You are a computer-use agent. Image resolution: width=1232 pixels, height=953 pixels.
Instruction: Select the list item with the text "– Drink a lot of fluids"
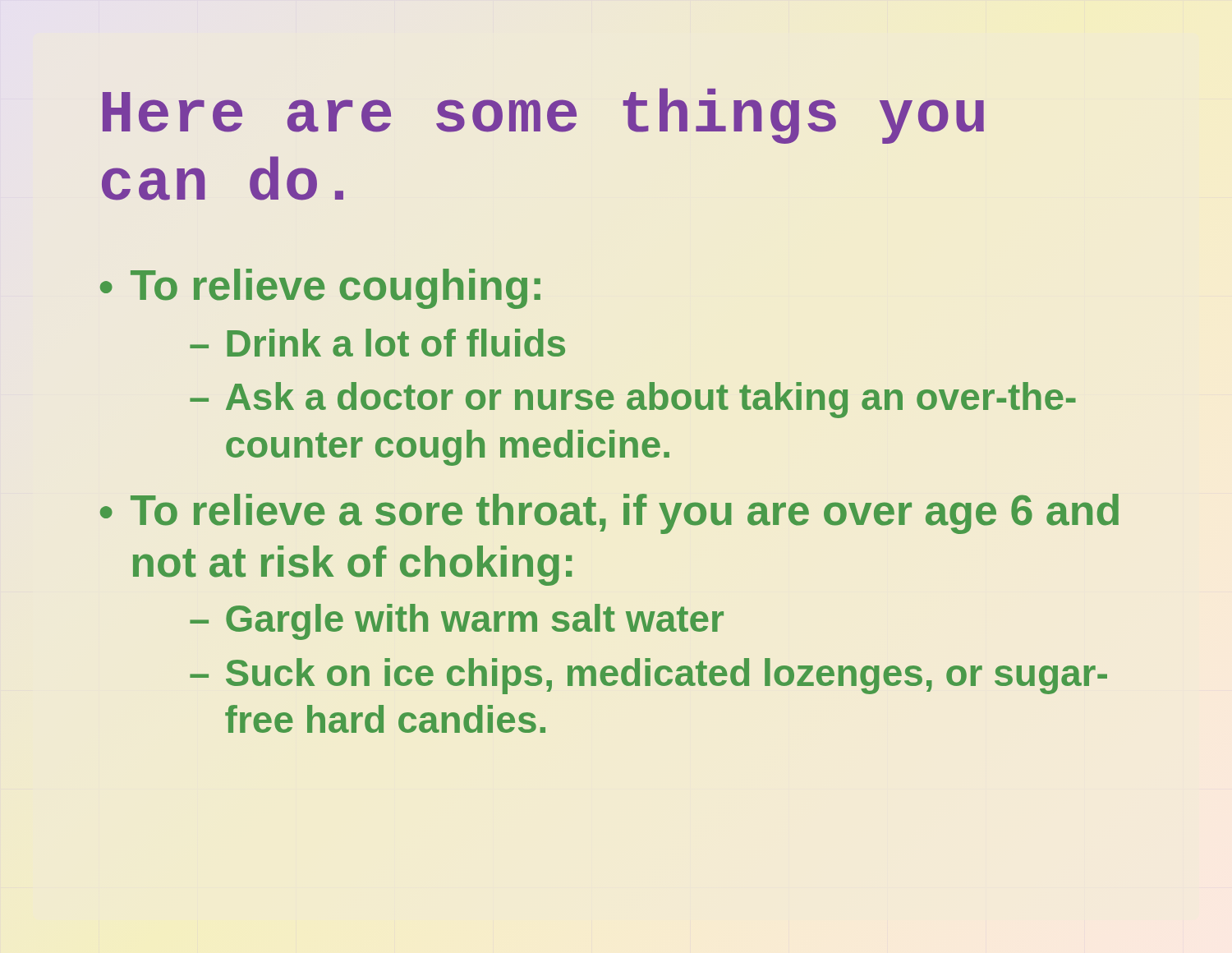[x=377, y=343]
